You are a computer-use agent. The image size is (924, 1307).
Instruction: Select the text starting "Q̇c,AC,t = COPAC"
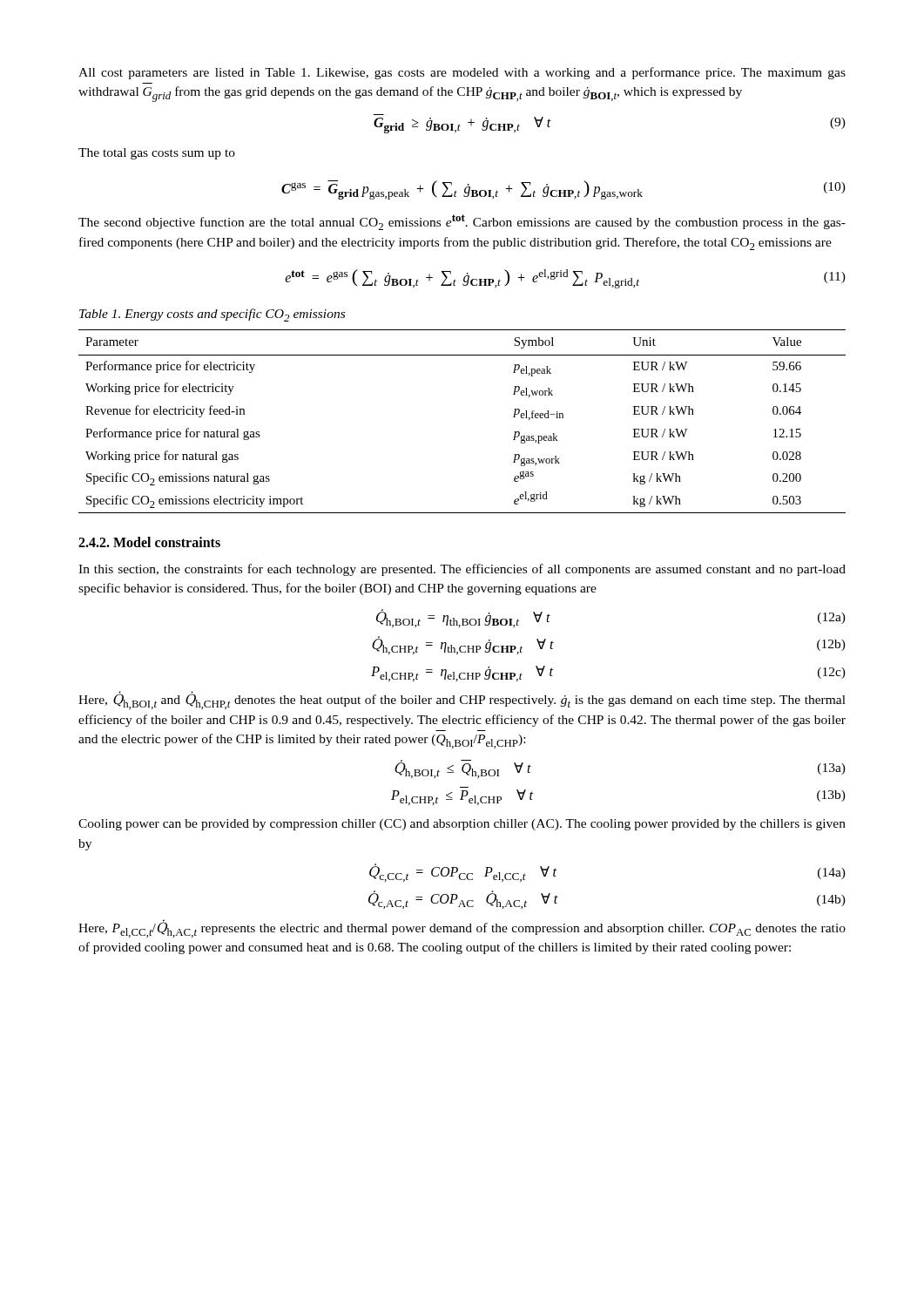(x=448, y=900)
